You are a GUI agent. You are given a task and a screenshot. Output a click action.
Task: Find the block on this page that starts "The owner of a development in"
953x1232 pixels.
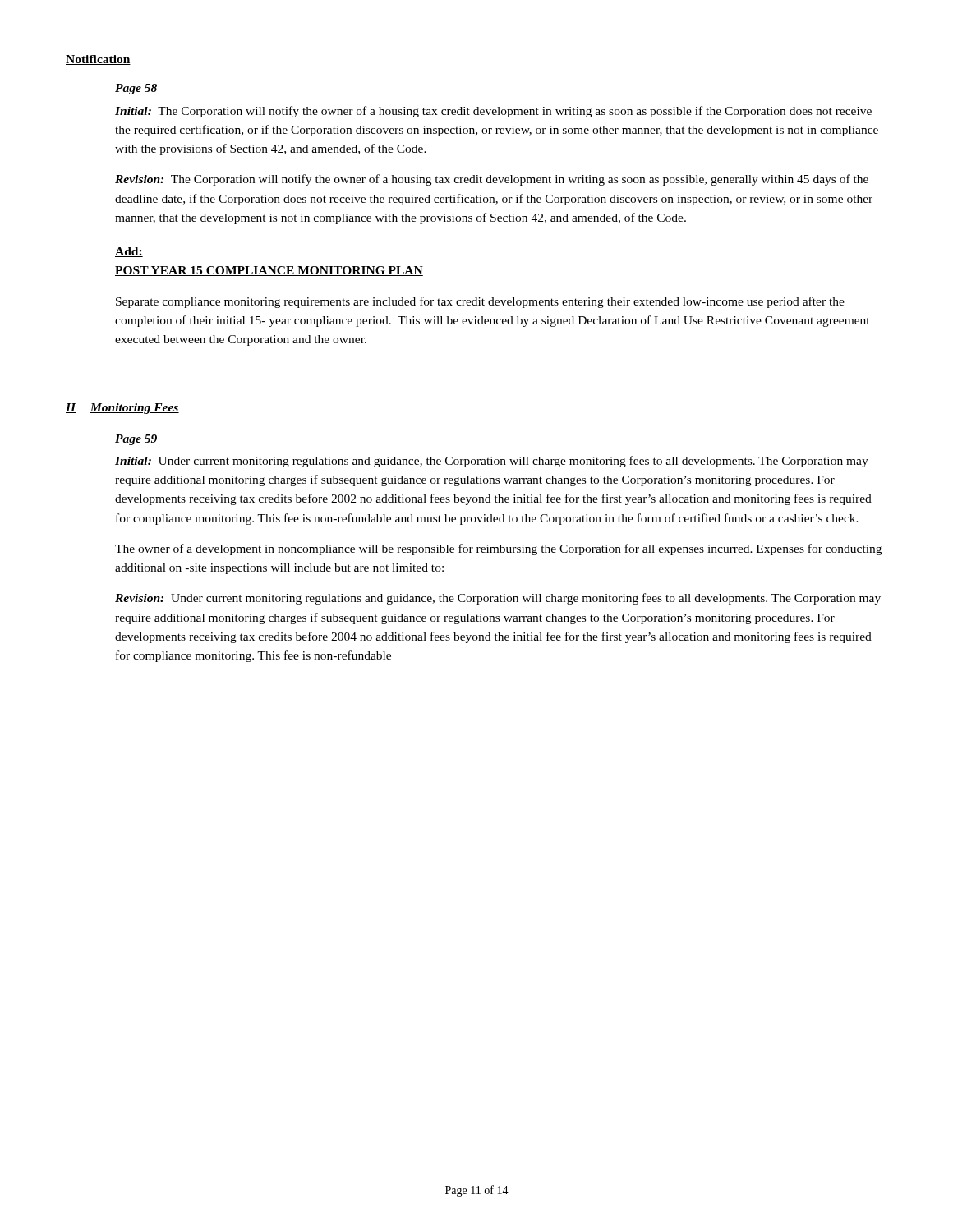[501, 558]
